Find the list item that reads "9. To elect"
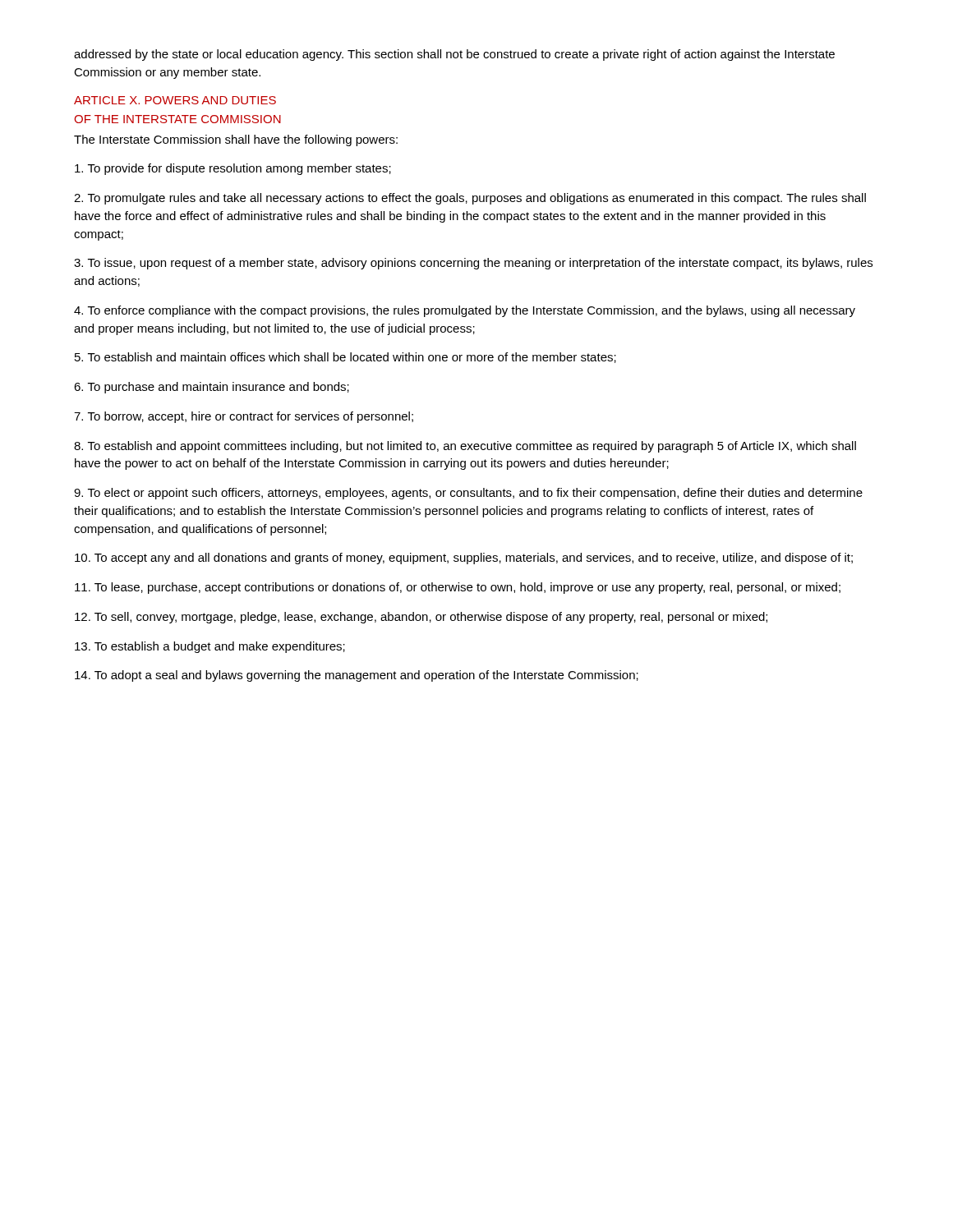This screenshot has width=953, height=1232. (x=468, y=510)
